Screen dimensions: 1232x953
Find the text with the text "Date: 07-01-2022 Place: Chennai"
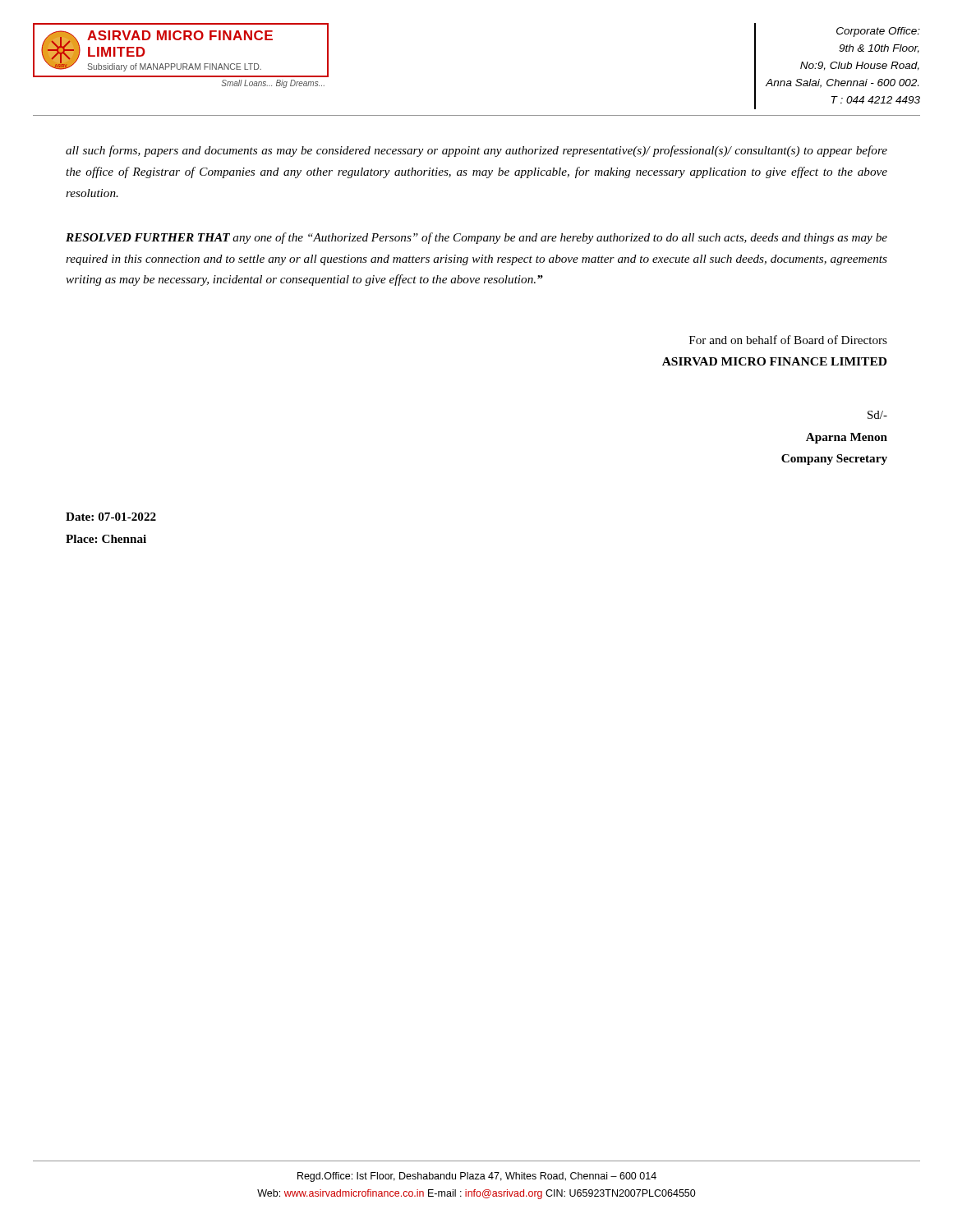pyautogui.click(x=111, y=517)
